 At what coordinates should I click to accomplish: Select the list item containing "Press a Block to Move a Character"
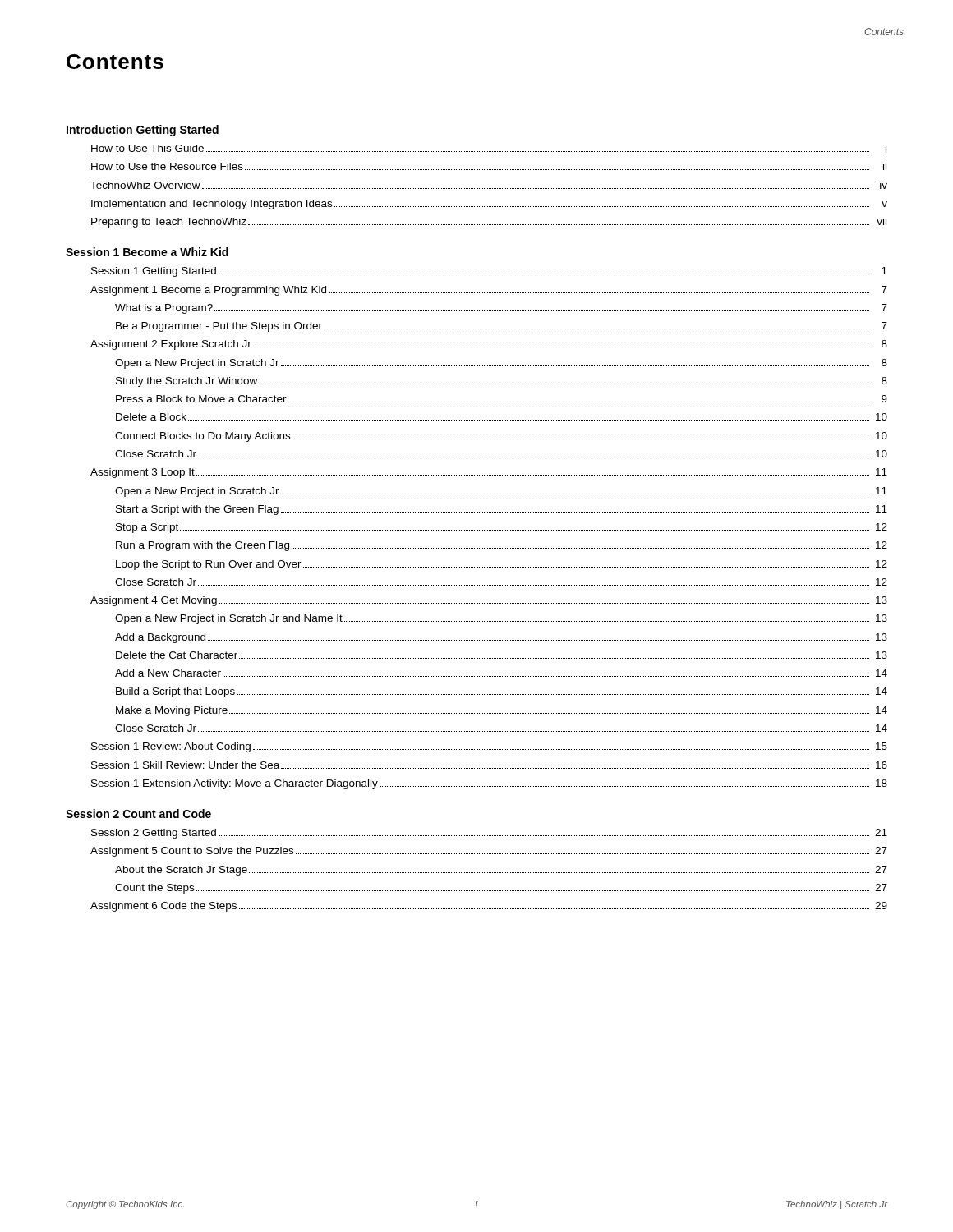coord(501,399)
